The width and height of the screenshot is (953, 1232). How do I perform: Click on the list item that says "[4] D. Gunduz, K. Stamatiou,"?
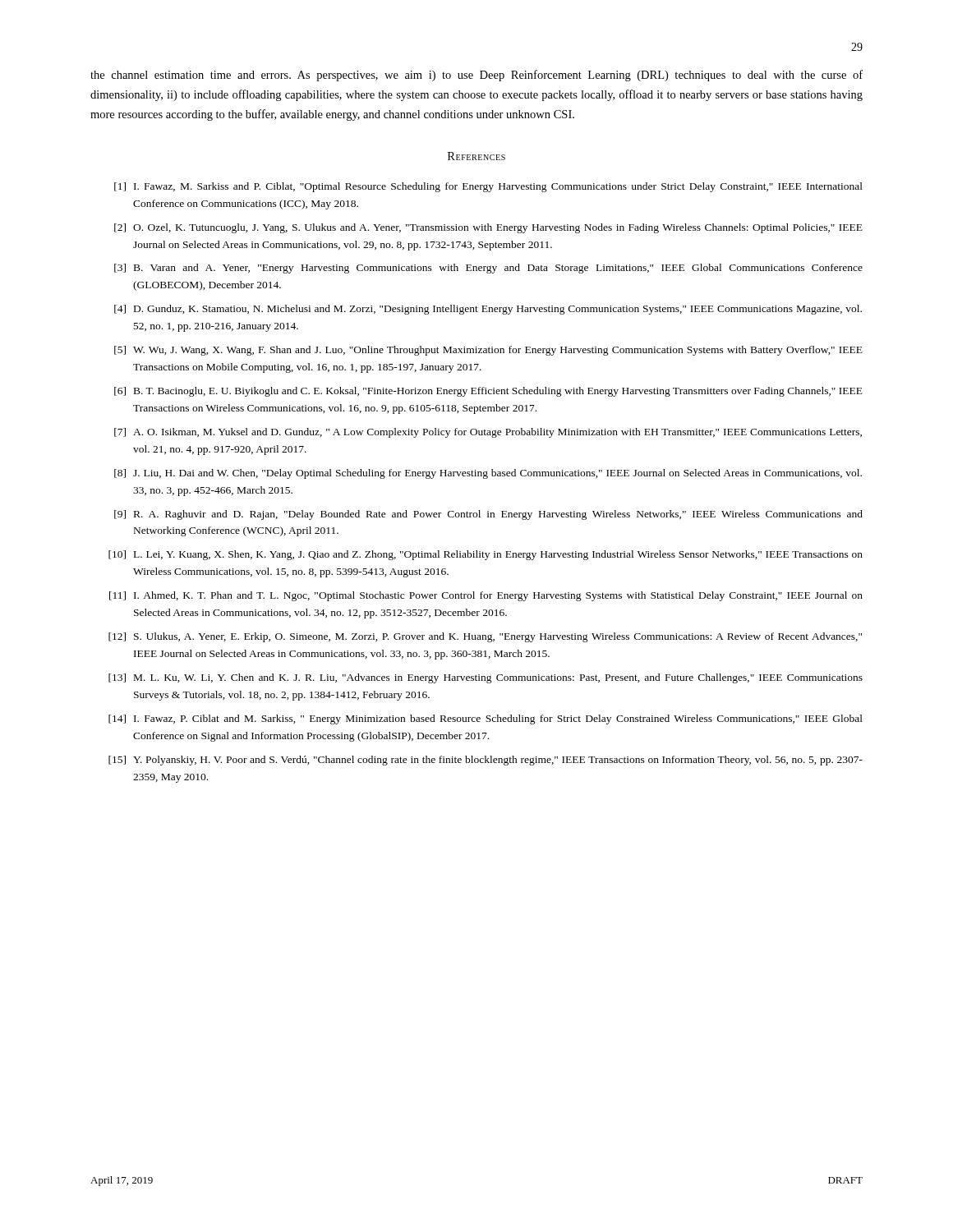(476, 318)
